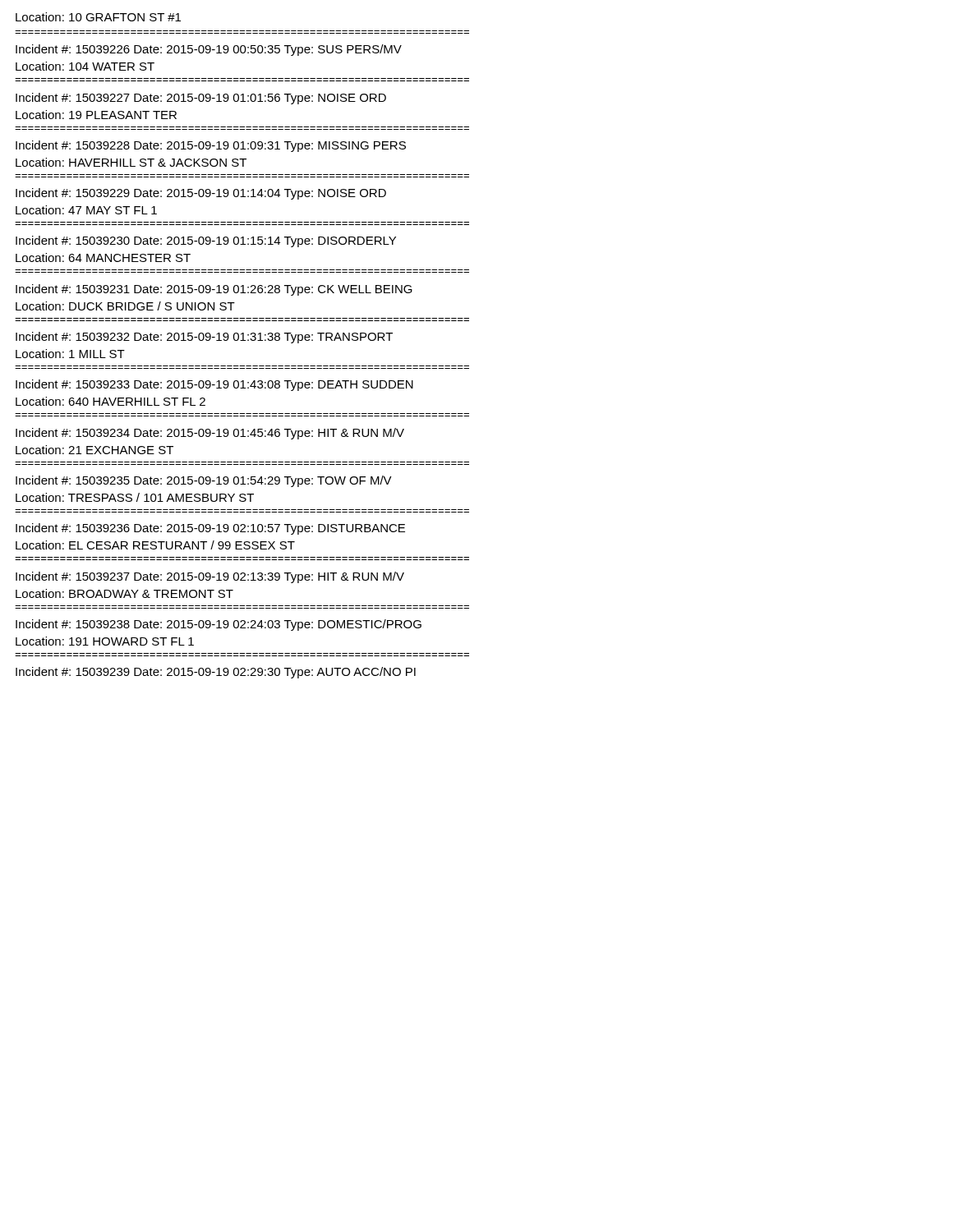Find the region starting "Incident #: 15039229 Date:"
The image size is (953, 1232).
(x=201, y=194)
